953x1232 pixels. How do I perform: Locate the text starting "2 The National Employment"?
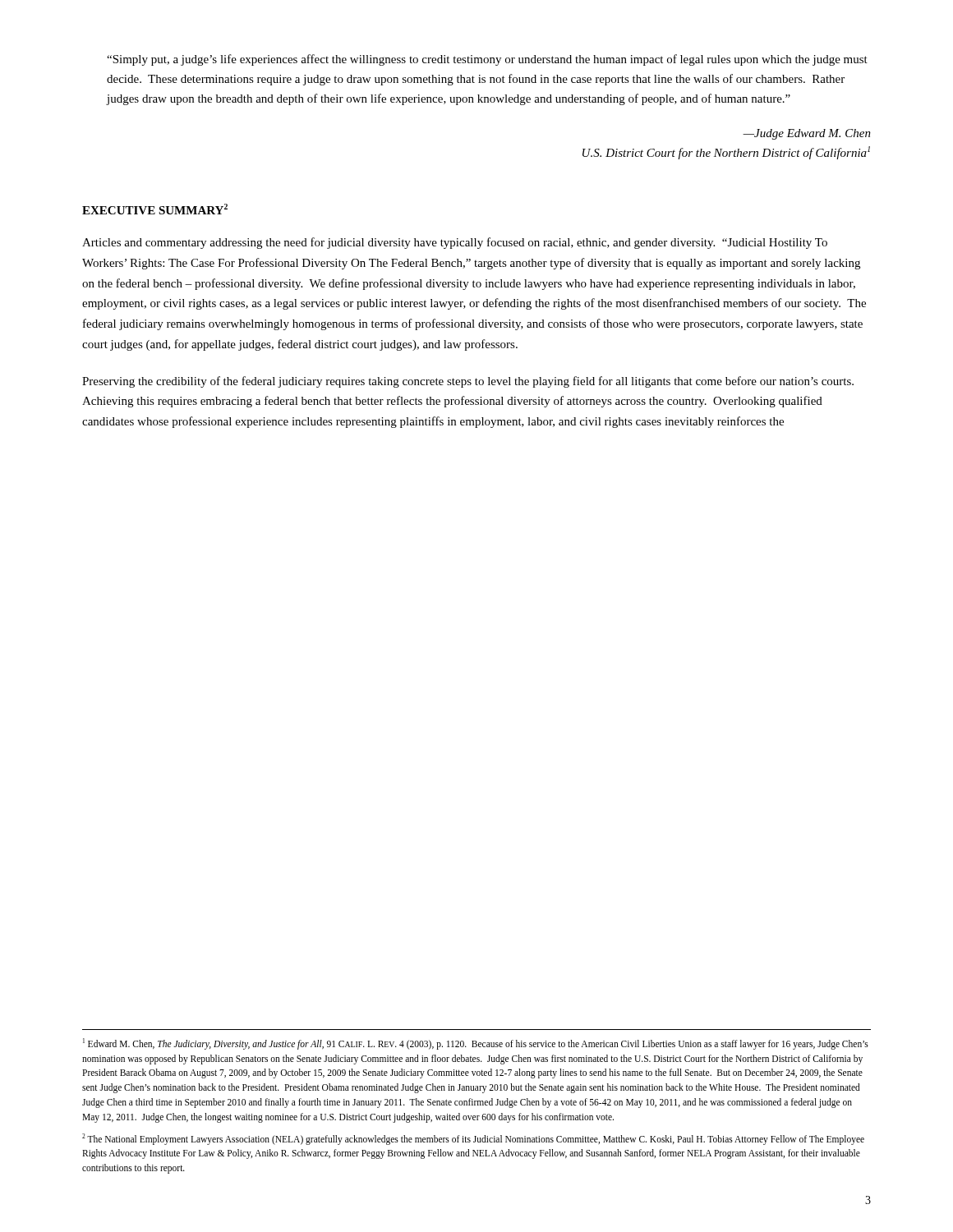[x=473, y=1153]
